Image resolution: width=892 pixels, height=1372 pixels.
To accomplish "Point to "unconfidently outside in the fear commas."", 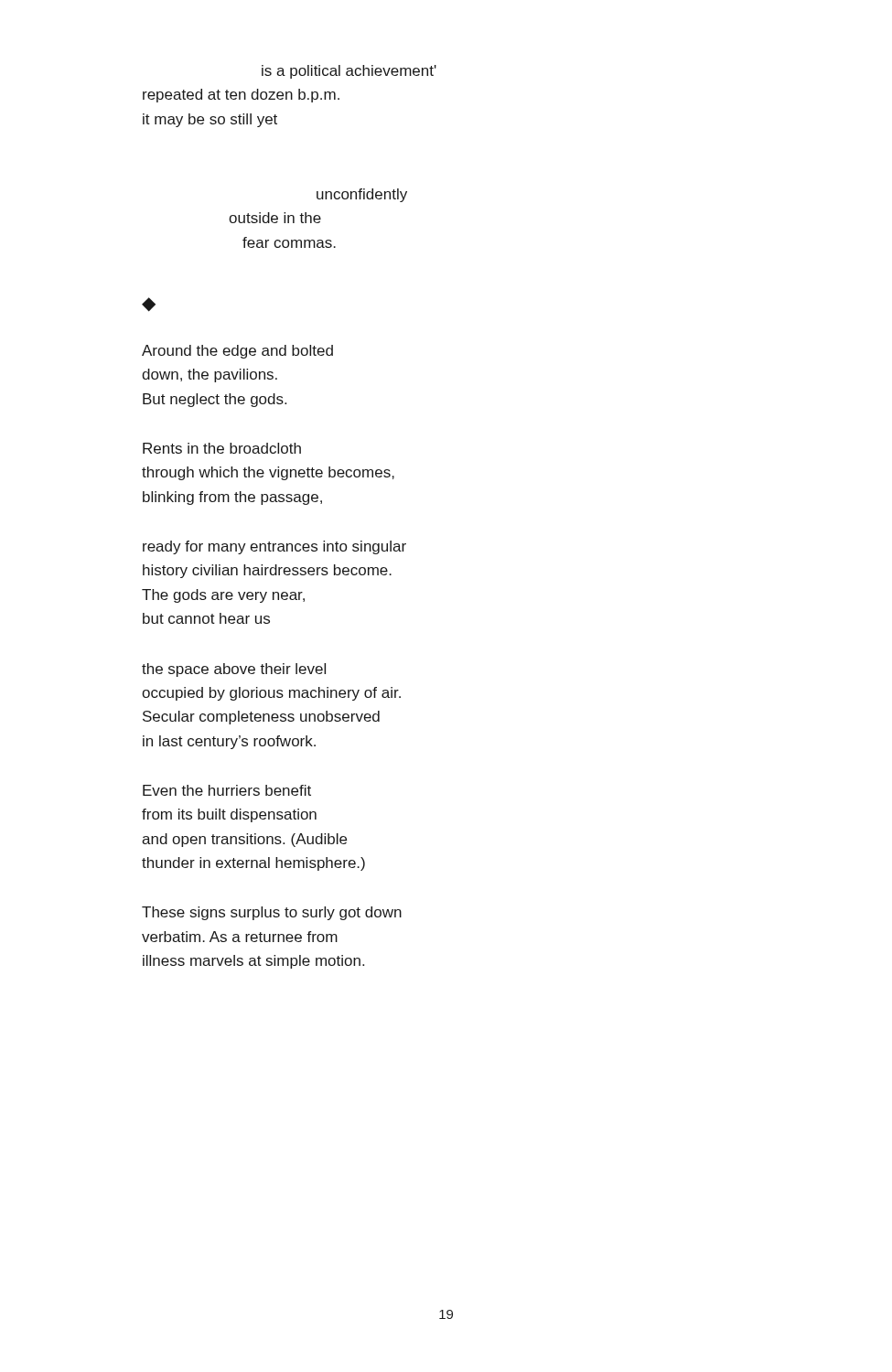I will (x=362, y=195).
